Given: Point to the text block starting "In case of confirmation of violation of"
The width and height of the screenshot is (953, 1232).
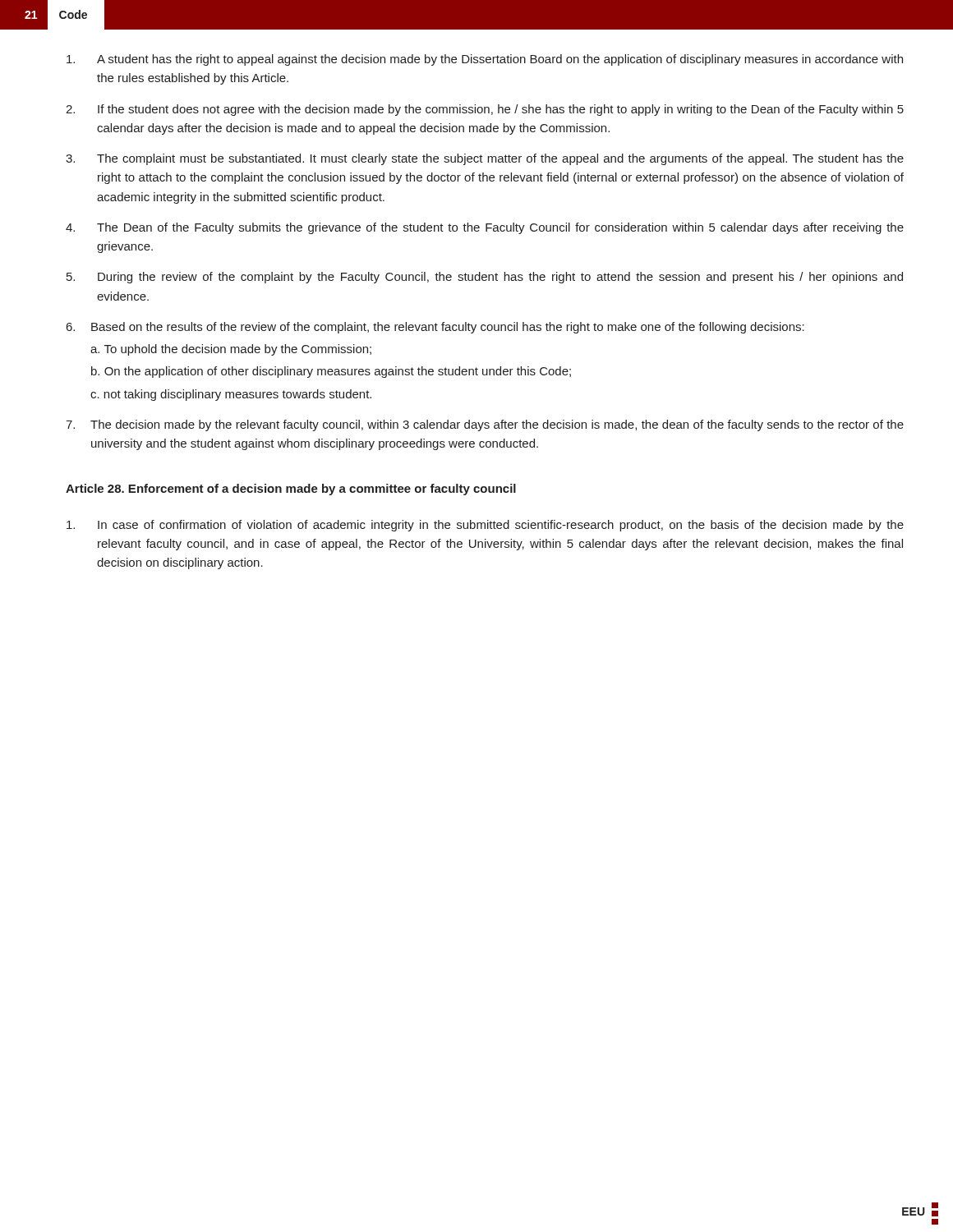Looking at the screenshot, I should point(485,543).
